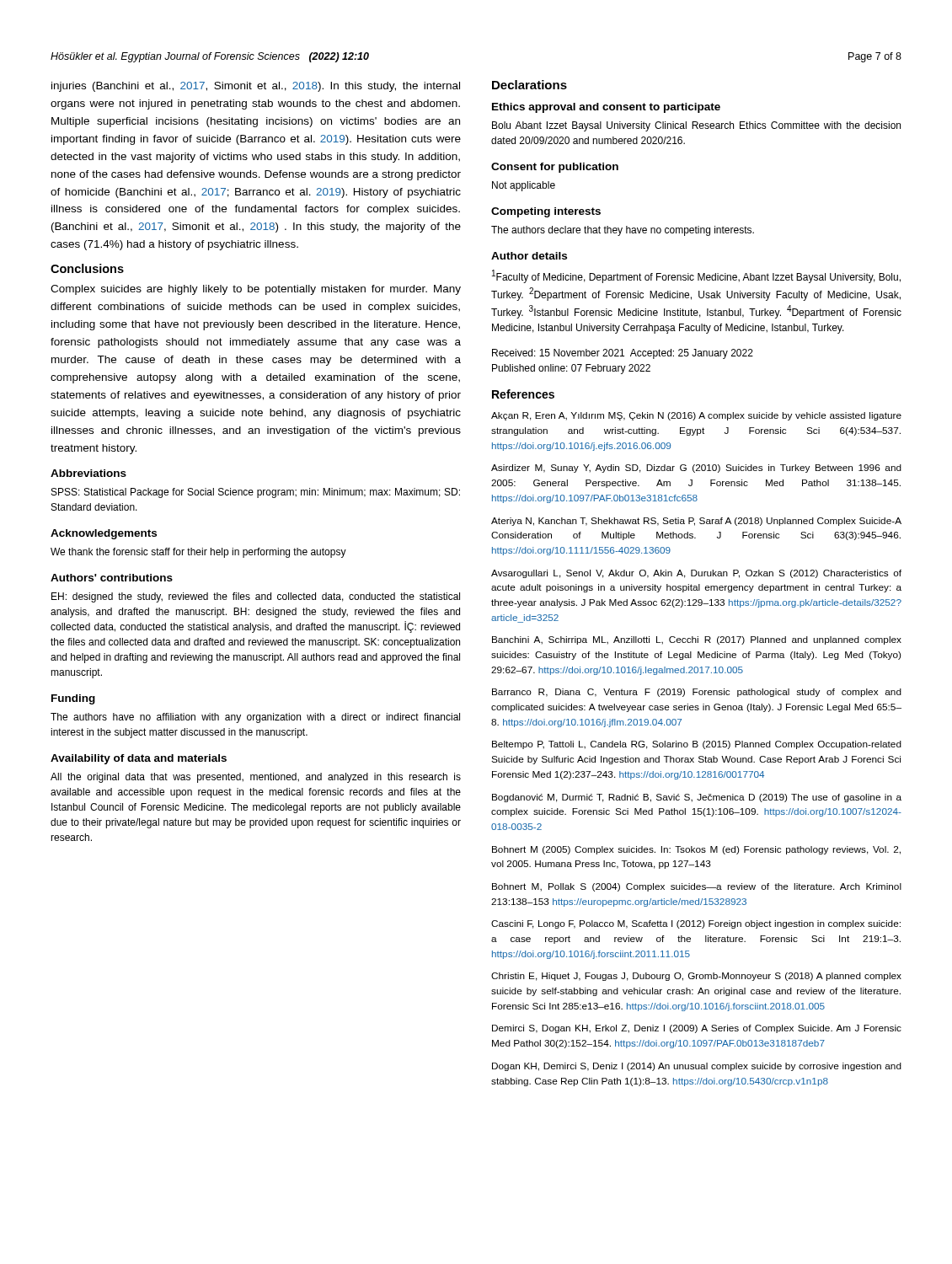Locate the element starting "We thank the forensic staff for their help"
The width and height of the screenshot is (952, 1264).
[256, 552]
